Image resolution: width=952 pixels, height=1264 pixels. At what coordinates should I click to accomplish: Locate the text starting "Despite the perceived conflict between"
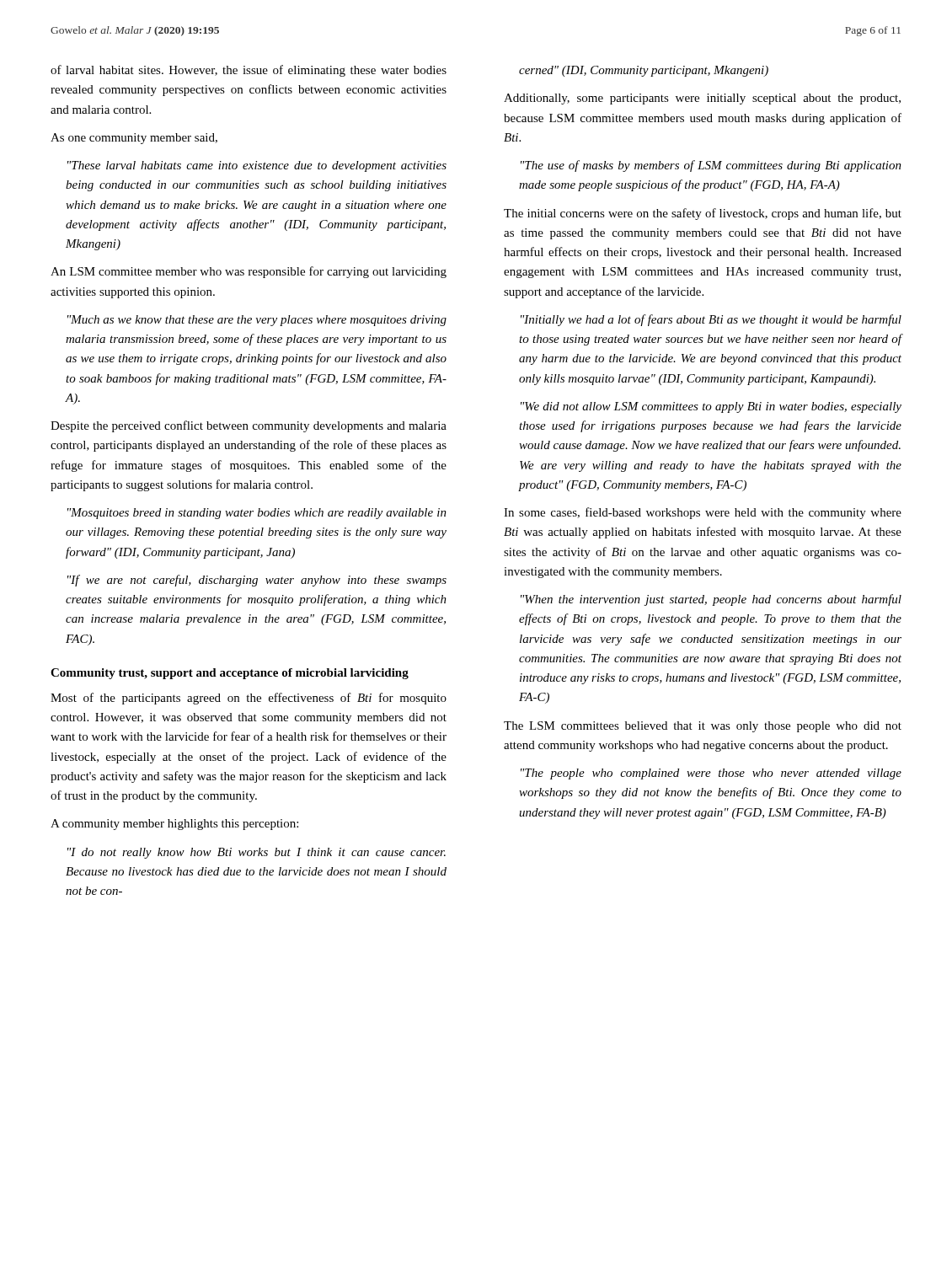click(x=249, y=455)
